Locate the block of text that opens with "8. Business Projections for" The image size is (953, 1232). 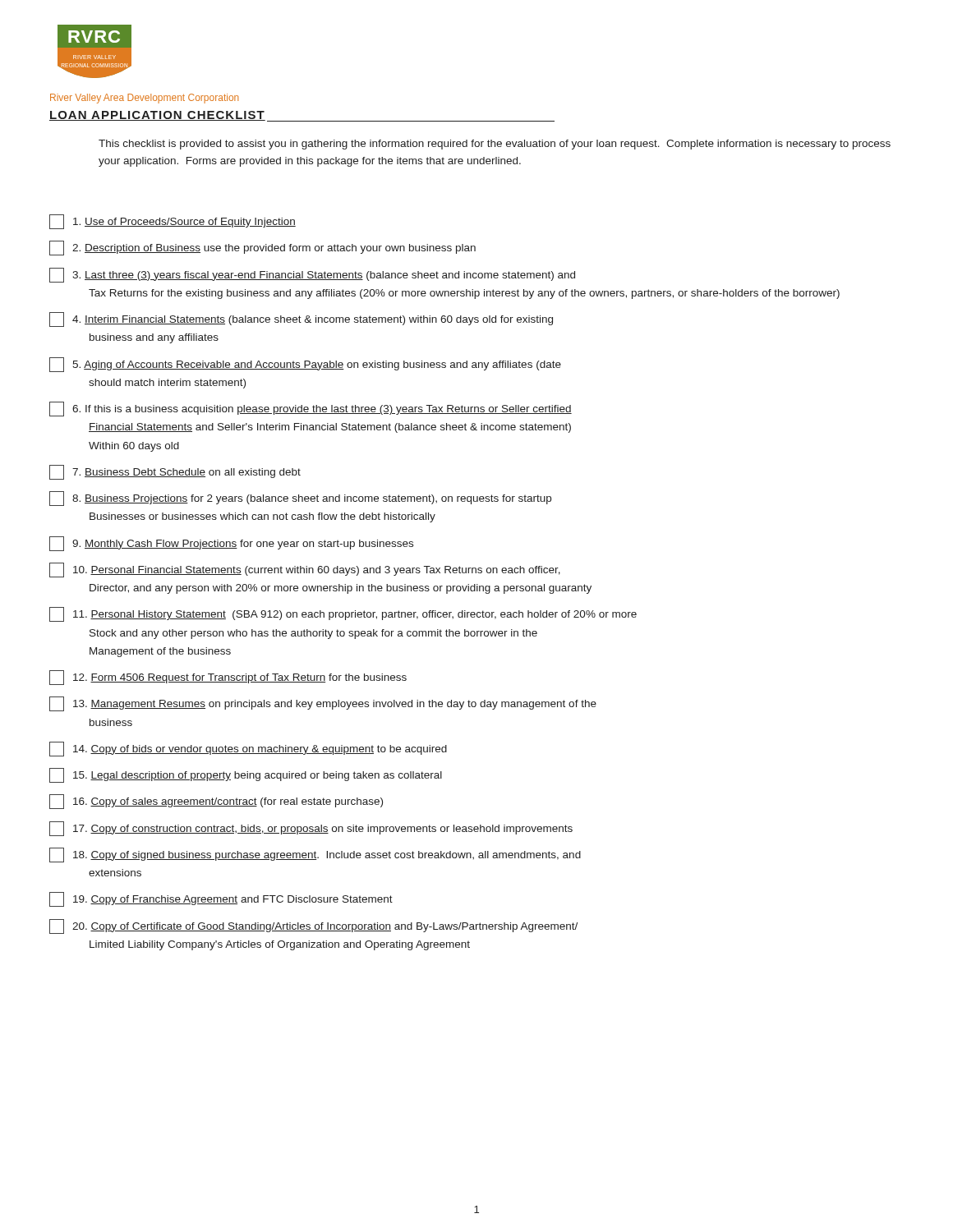coord(476,508)
